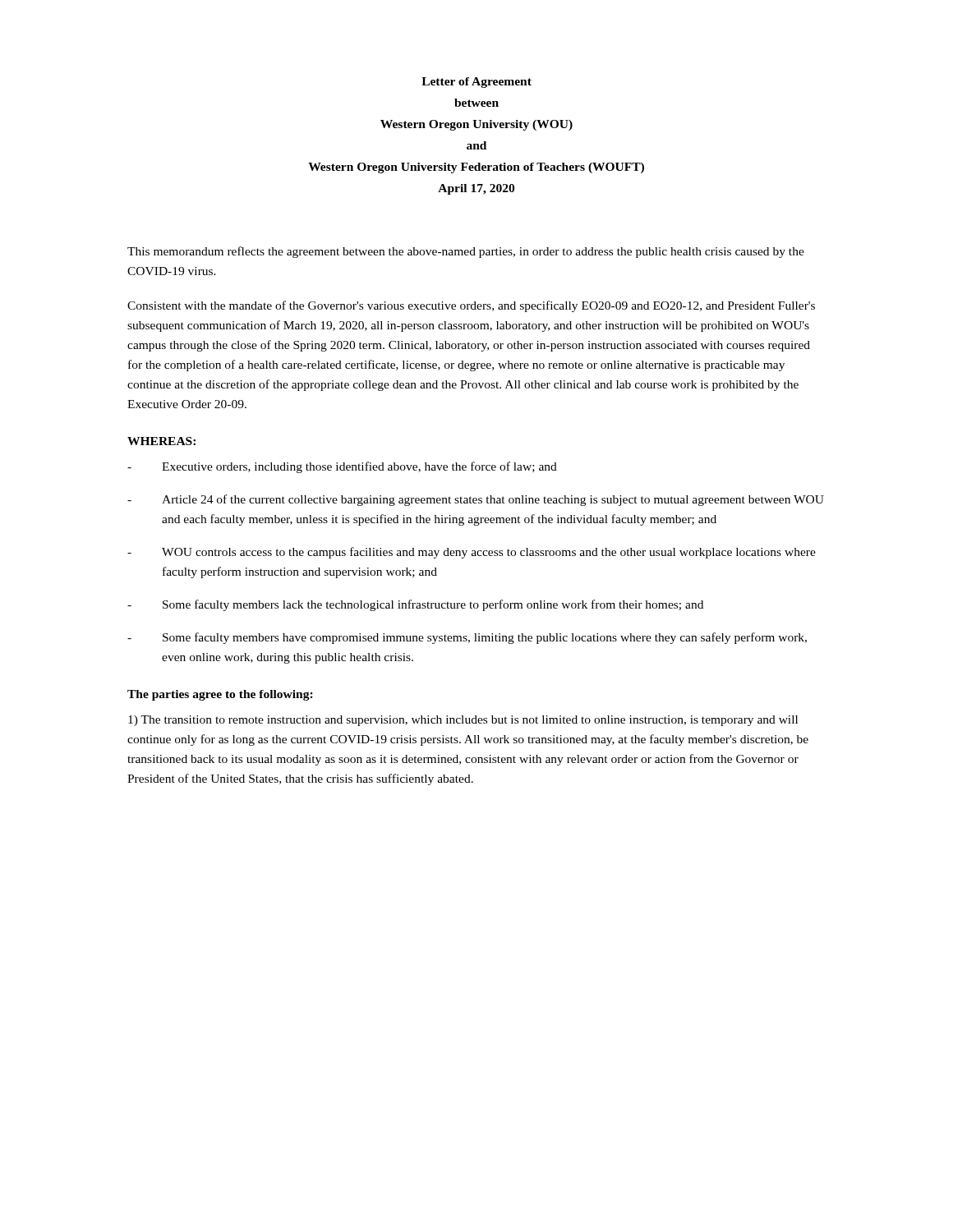Click the passage that begins "- Some faculty members have compromised immune systems,"
Screen dimensions: 1232x953
pos(476,647)
